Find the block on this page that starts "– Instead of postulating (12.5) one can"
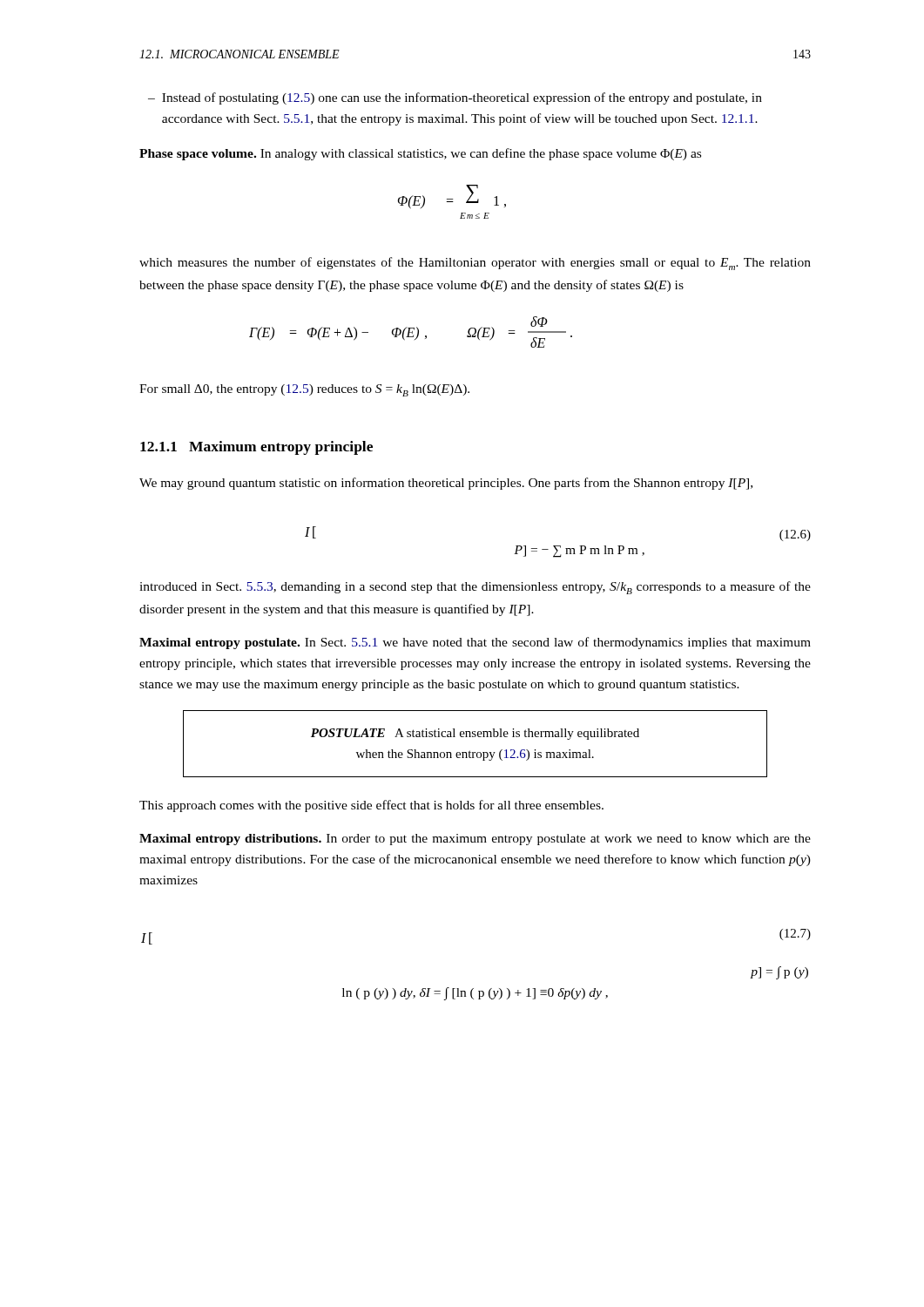Screen dimensions: 1307x924 click(479, 108)
